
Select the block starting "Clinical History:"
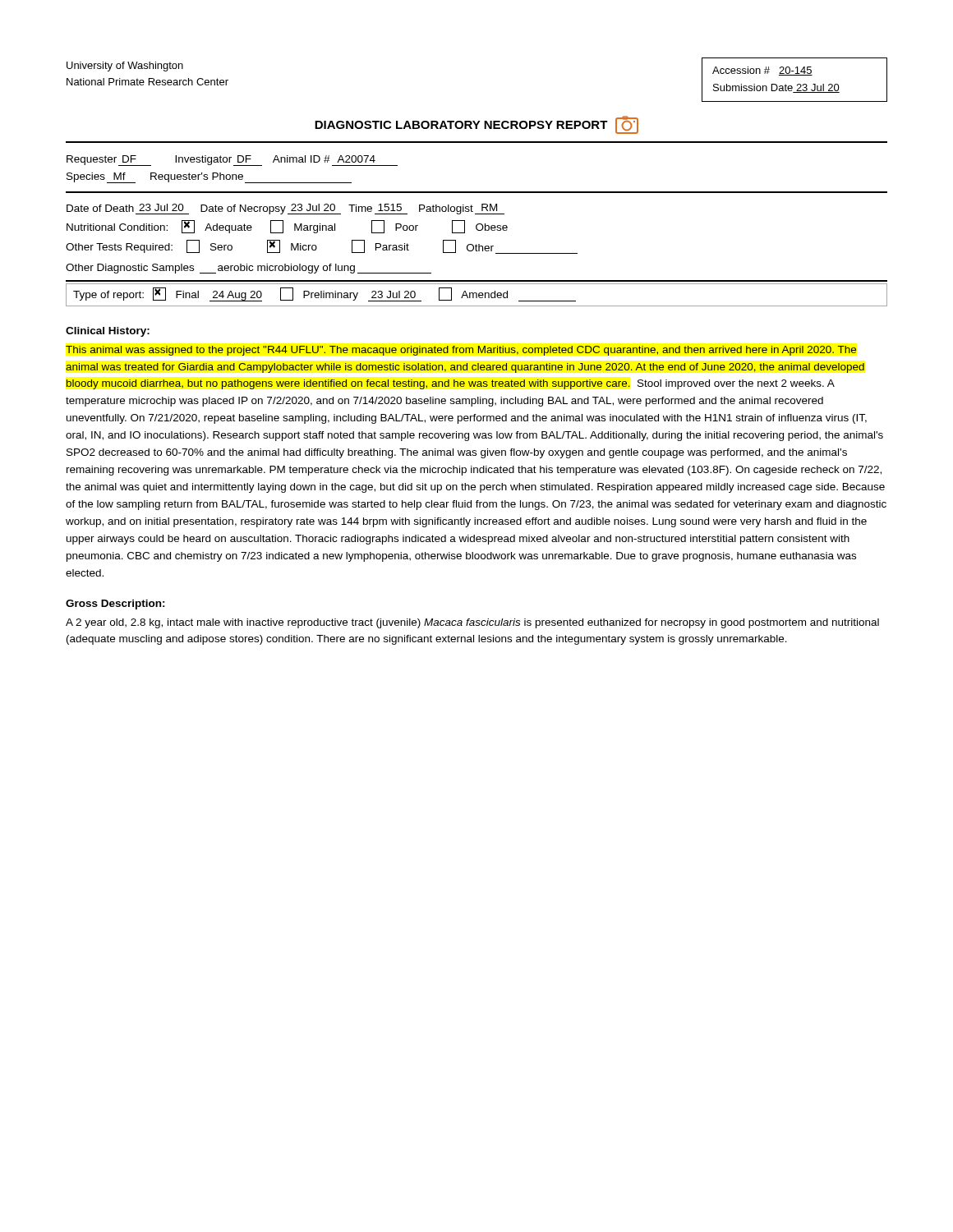pos(108,330)
